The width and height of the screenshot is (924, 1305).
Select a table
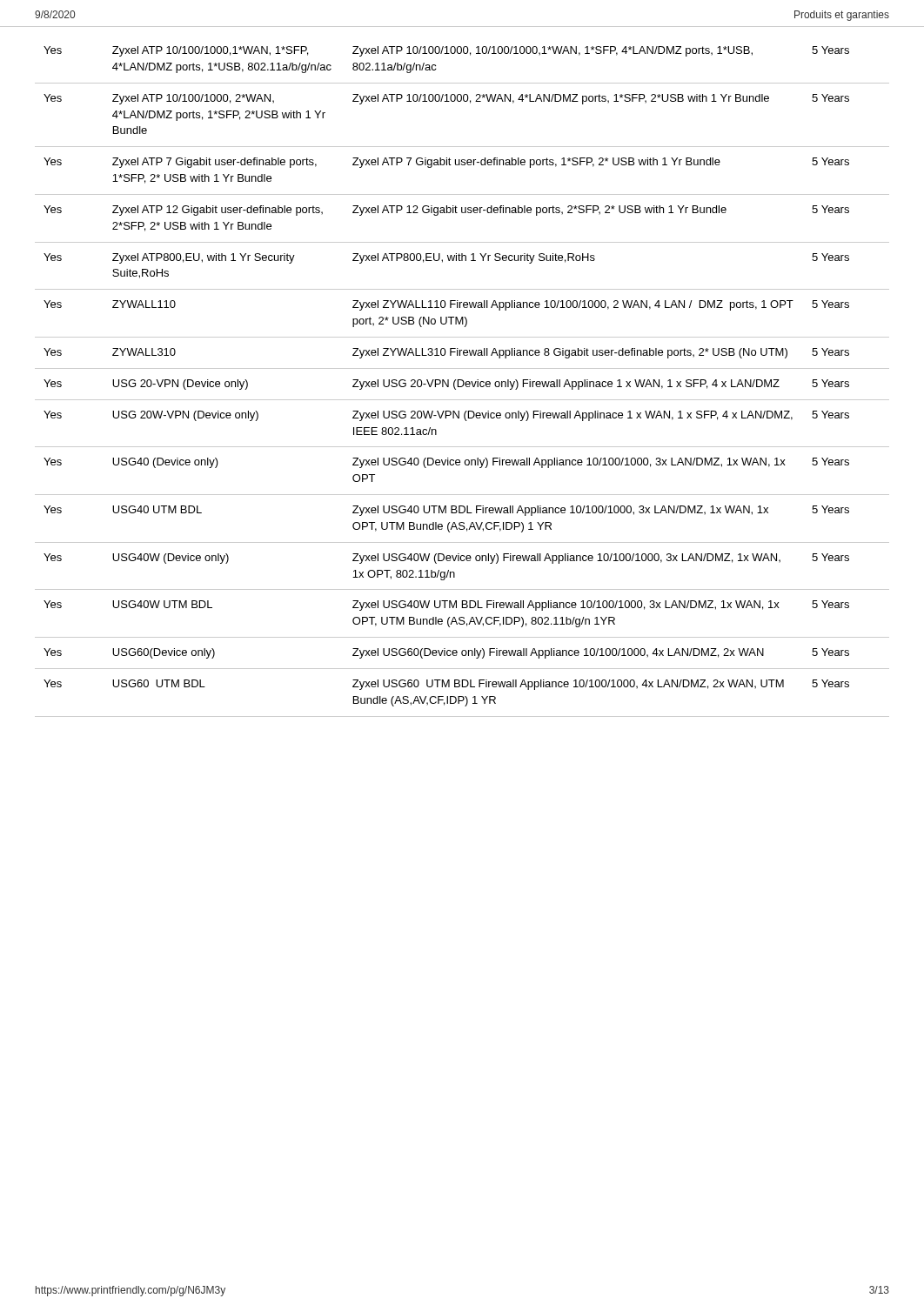point(462,376)
